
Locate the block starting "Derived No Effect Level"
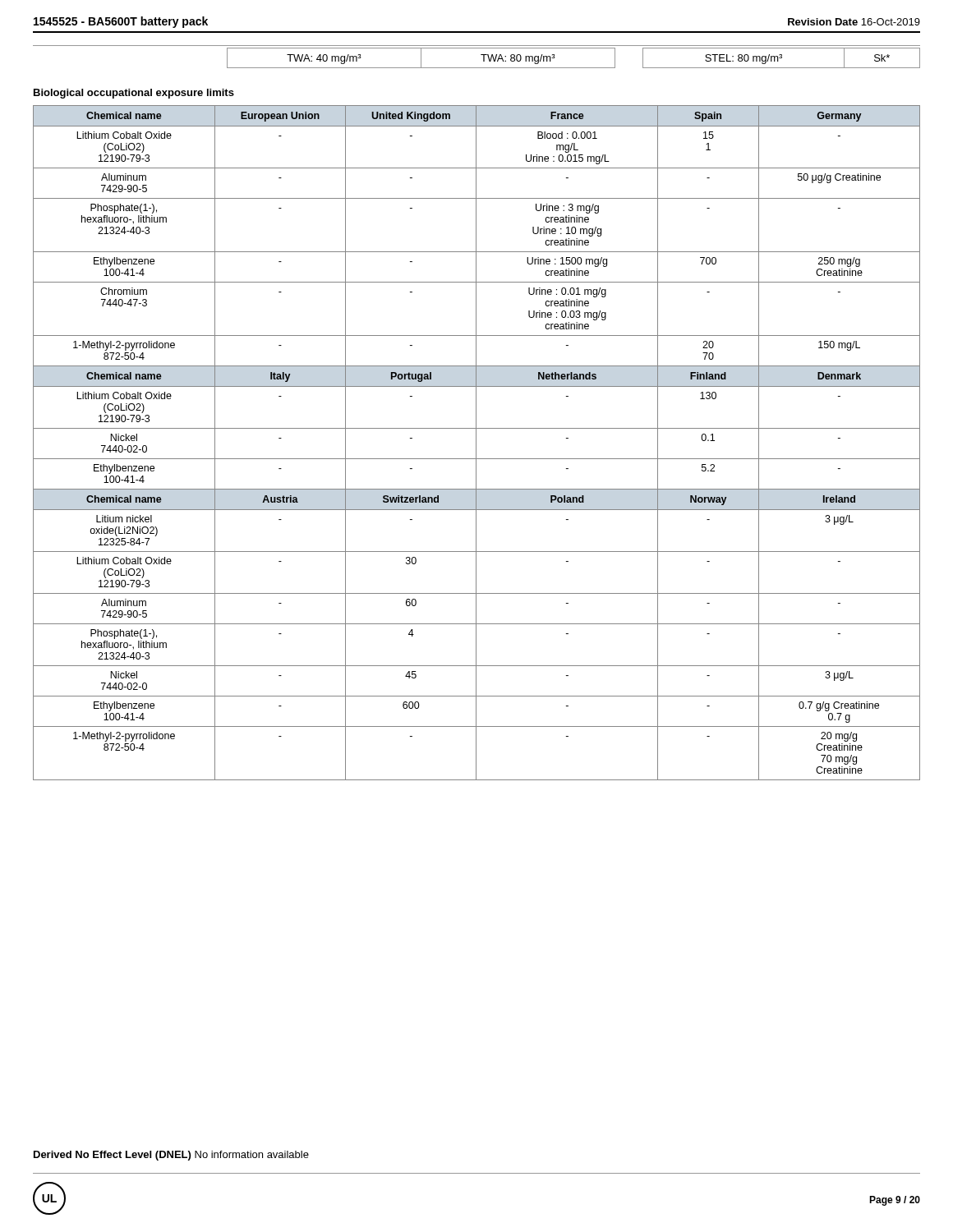pyautogui.click(x=171, y=1154)
